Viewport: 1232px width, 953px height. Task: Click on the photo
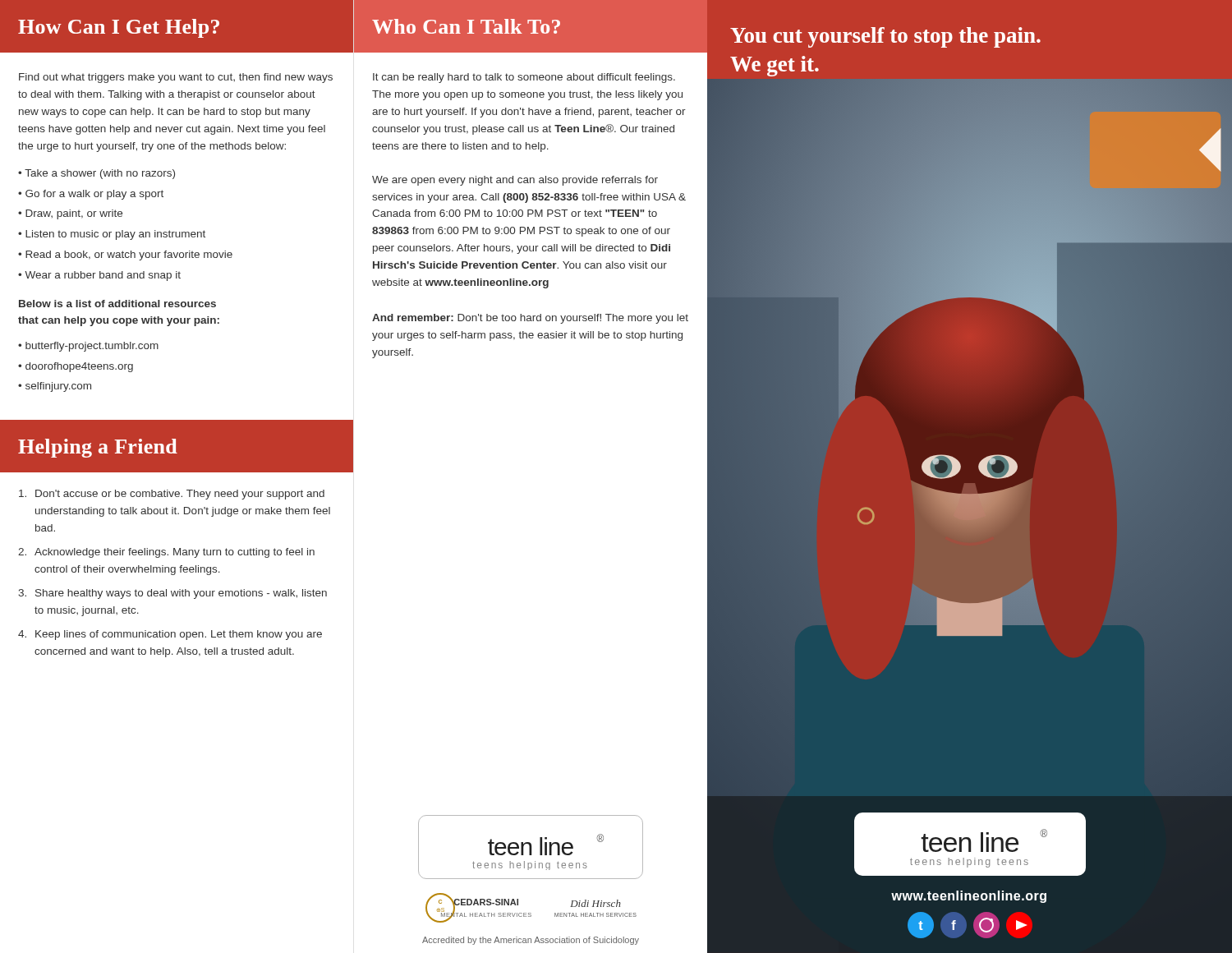tap(970, 516)
